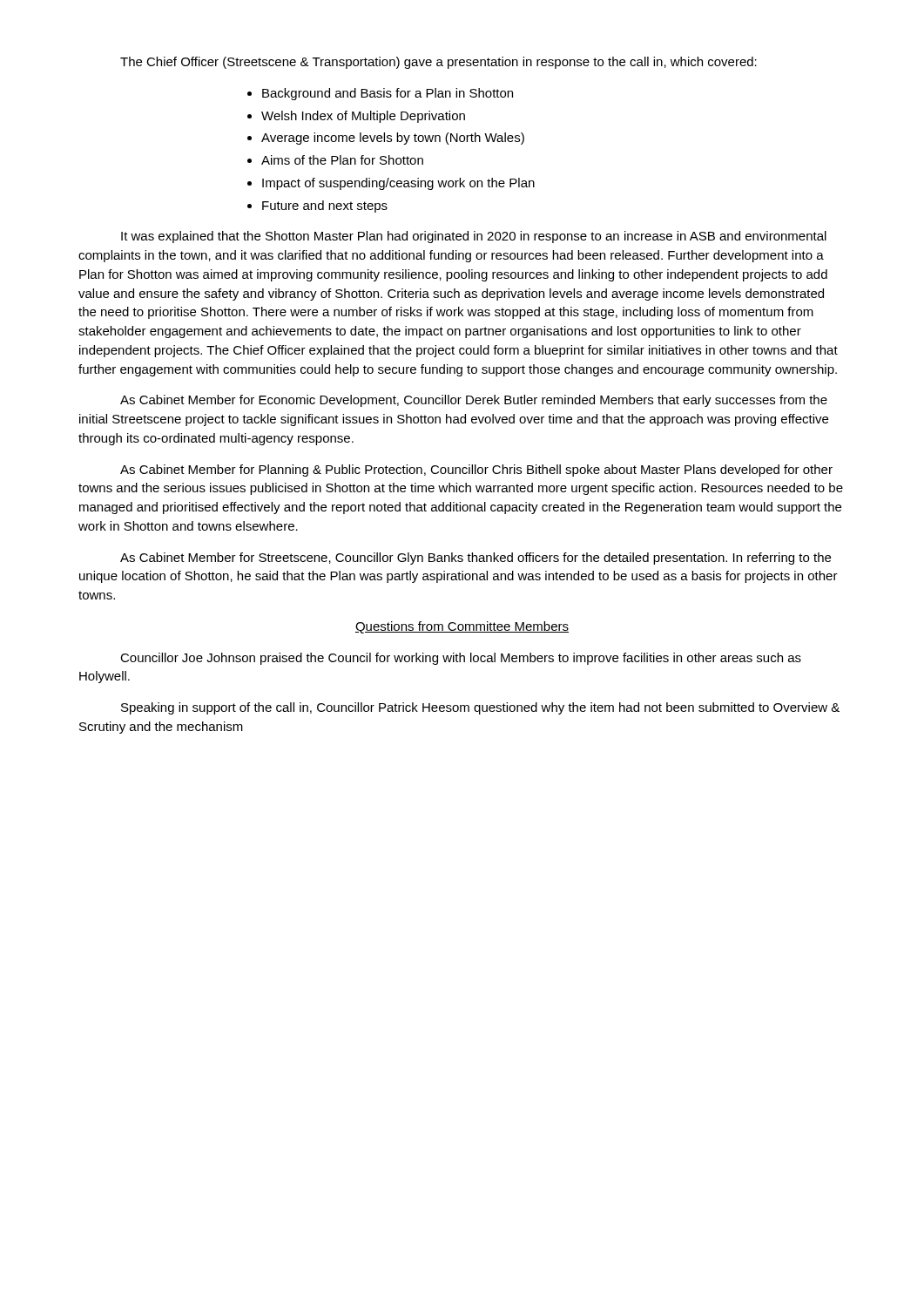This screenshot has height=1307, width=924.
Task: Locate the text block starting "Average income levels by town (North Wales)"
Action: pyautogui.click(x=393, y=137)
